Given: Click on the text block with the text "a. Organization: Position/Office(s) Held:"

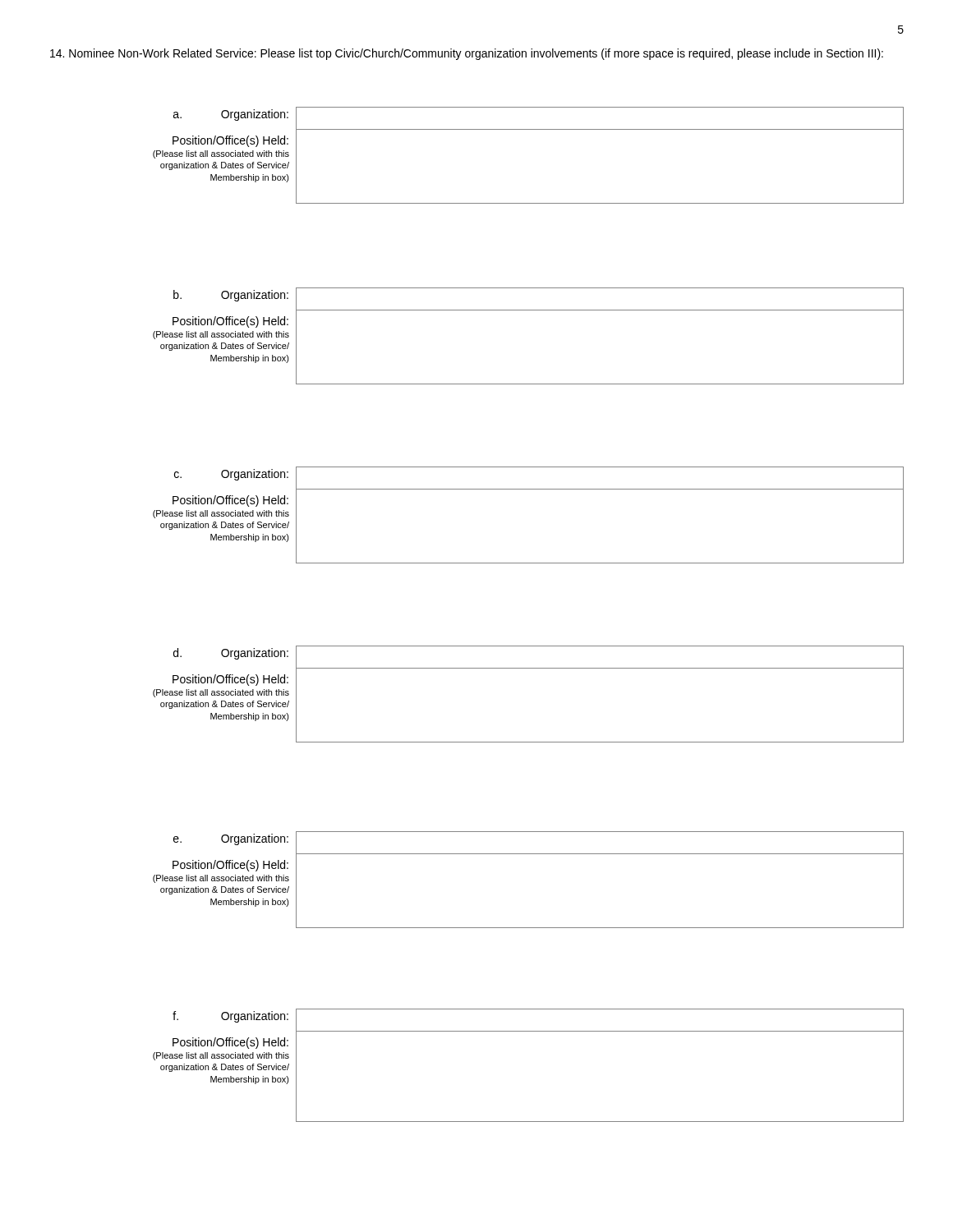Looking at the screenshot, I should tap(476, 155).
